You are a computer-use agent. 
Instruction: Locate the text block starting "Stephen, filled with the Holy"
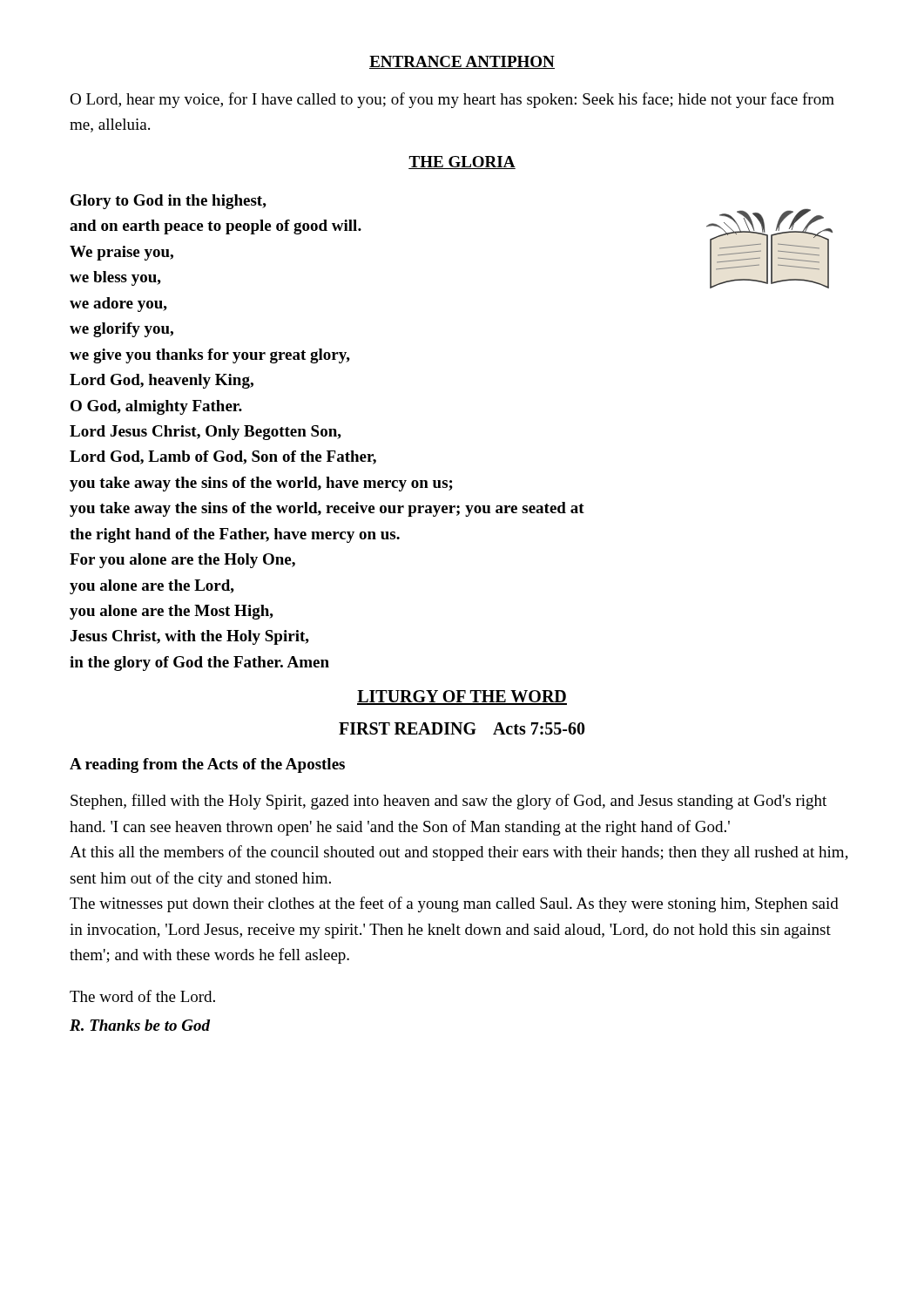coord(449,802)
